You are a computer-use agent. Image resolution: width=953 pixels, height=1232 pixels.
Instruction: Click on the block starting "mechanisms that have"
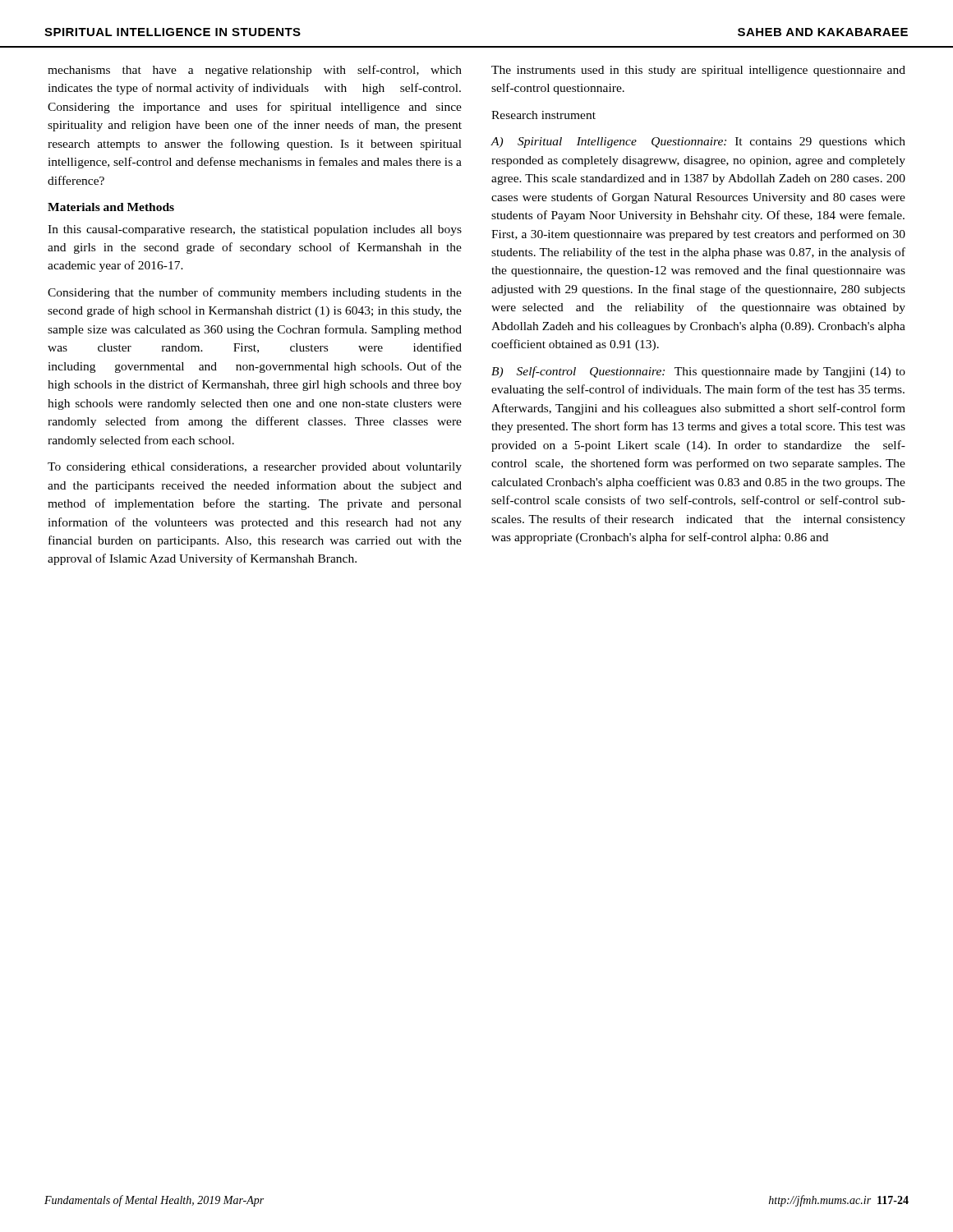click(255, 125)
